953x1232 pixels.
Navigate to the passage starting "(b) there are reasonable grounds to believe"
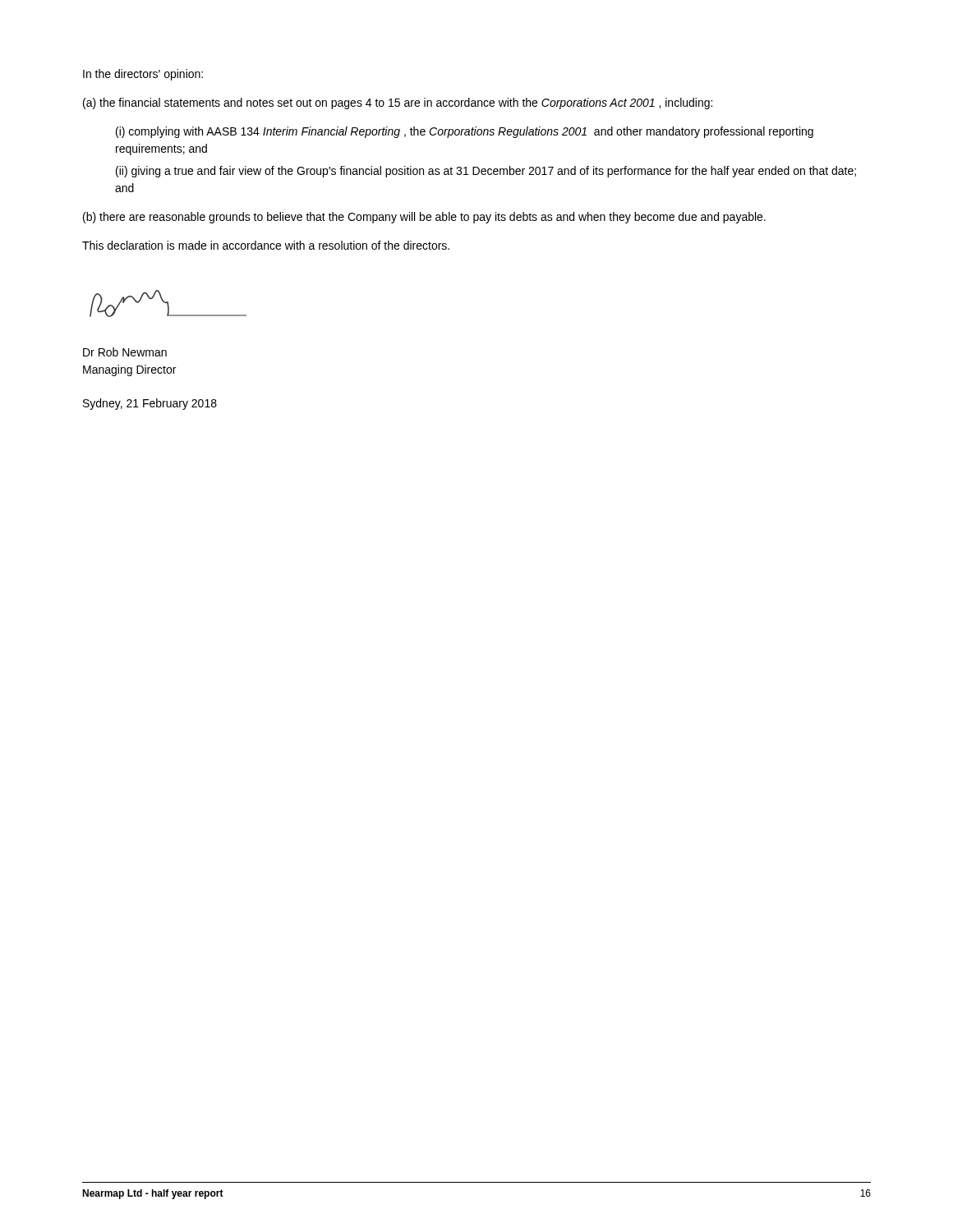pyautogui.click(x=424, y=217)
